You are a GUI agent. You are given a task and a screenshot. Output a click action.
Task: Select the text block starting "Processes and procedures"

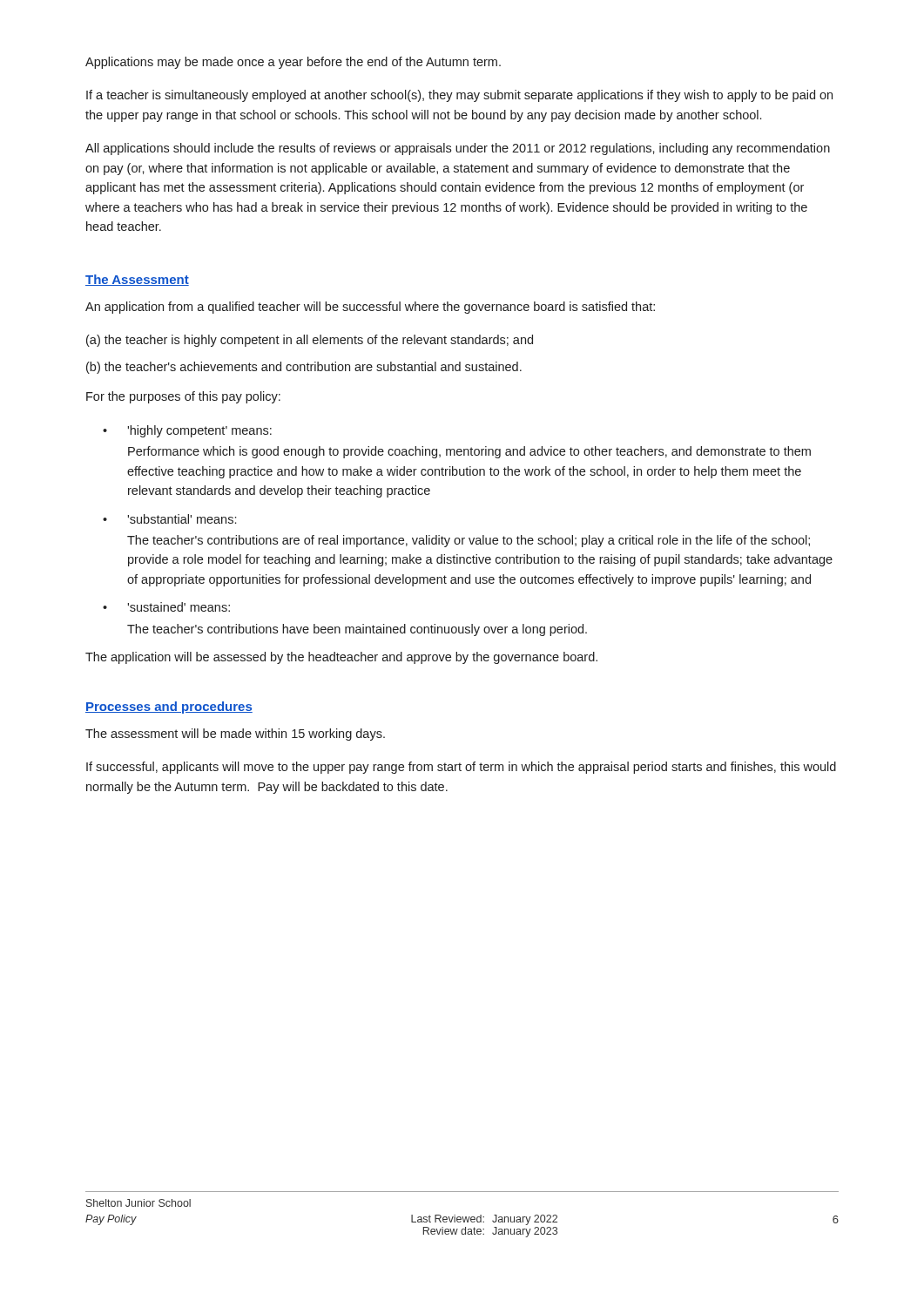(169, 706)
